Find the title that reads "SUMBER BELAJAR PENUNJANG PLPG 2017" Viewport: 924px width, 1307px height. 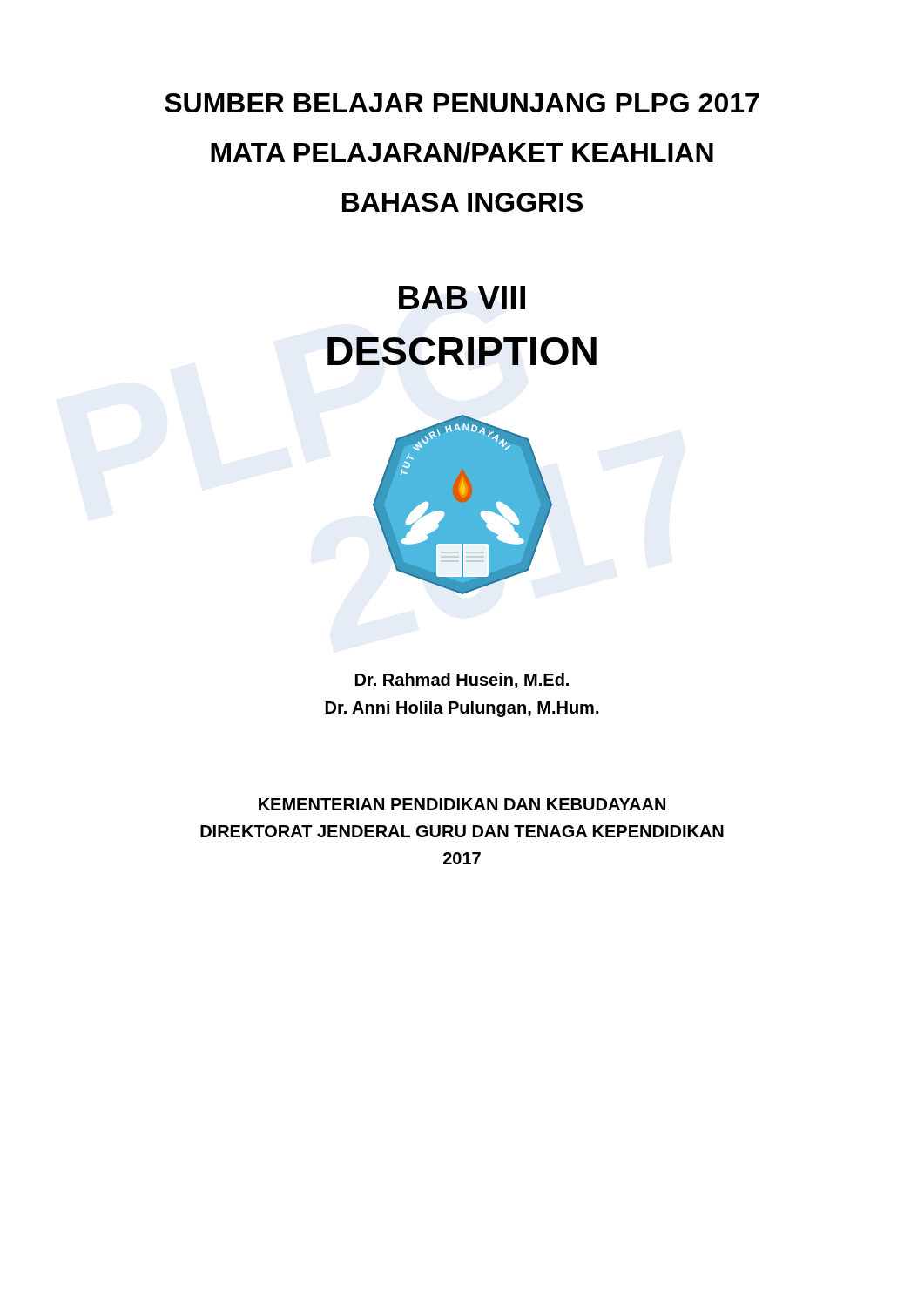coord(462,153)
